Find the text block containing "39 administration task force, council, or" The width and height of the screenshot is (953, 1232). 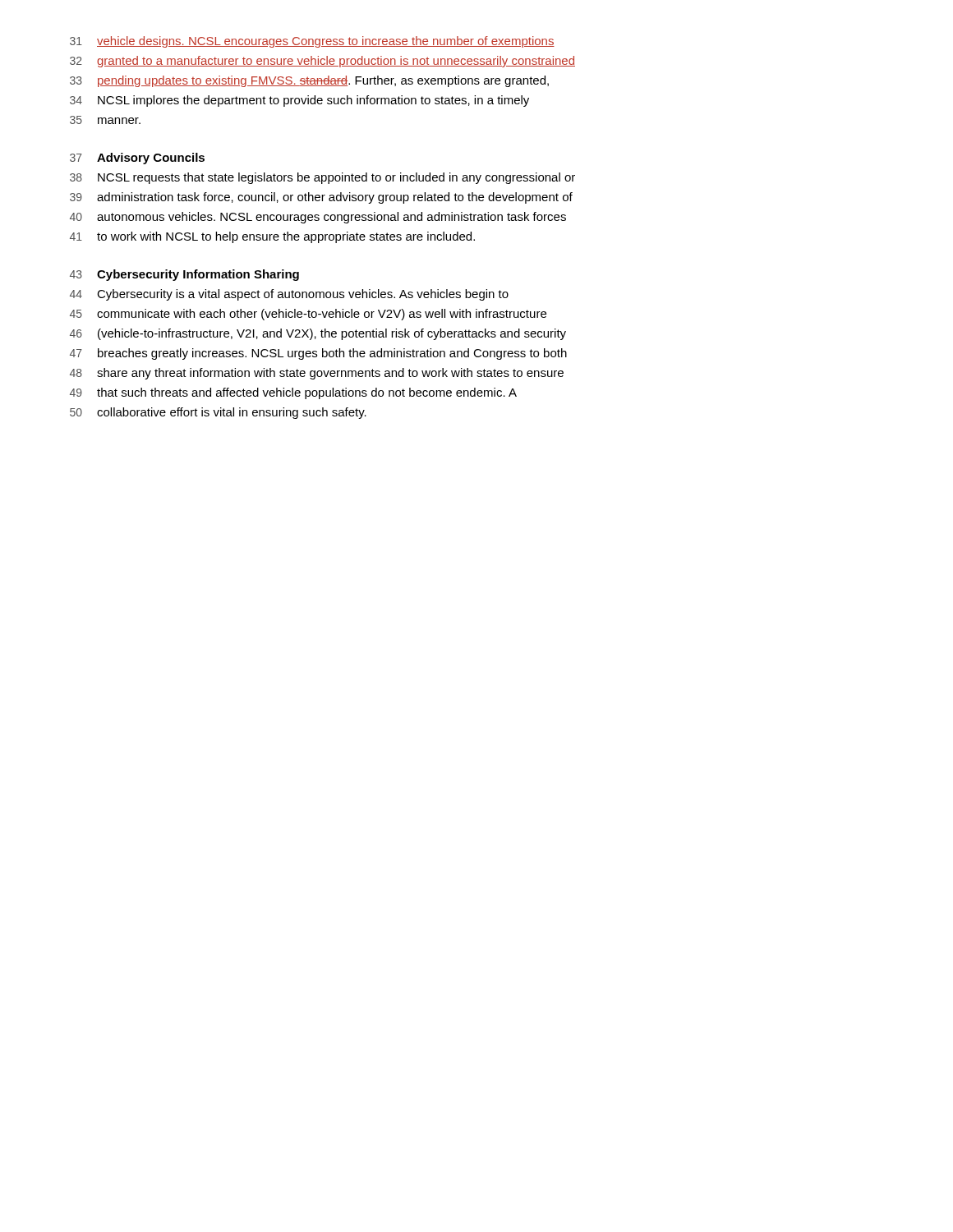(453, 197)
